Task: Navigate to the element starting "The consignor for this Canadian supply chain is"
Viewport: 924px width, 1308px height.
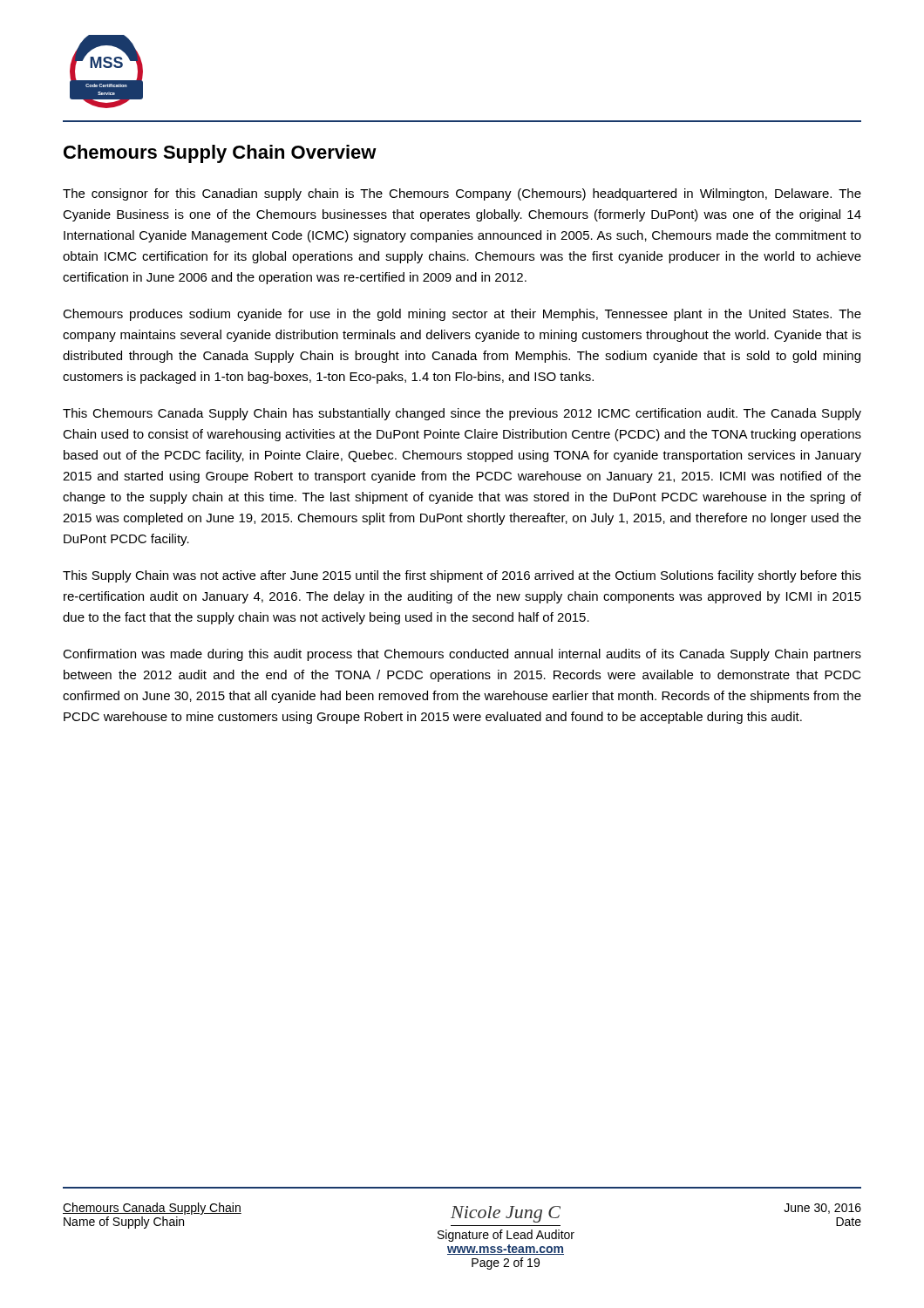Action: click(x=462, y=235)
